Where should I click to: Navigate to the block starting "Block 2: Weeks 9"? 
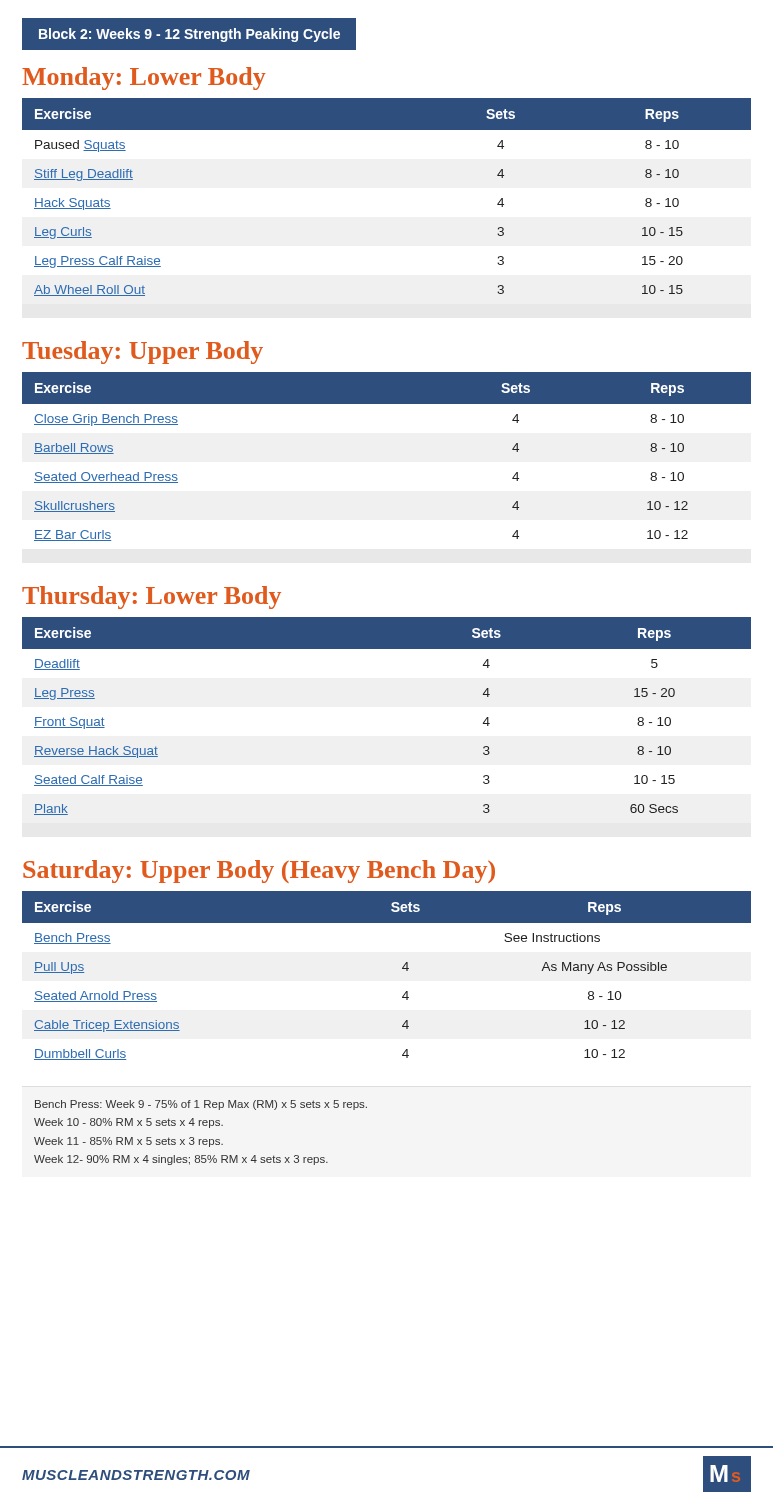[189, 34]
